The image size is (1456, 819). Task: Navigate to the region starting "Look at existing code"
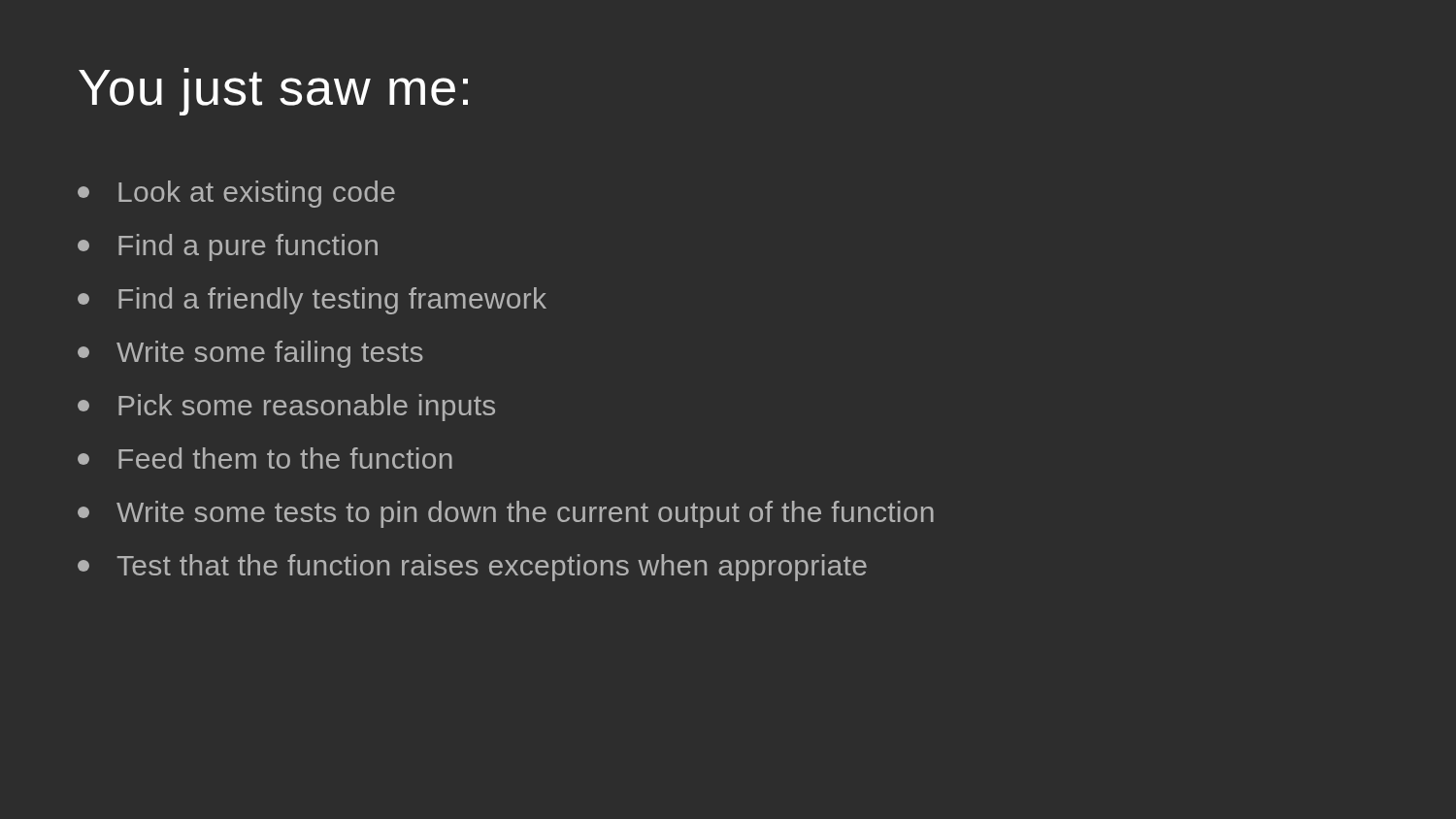(x=237, y=192)
